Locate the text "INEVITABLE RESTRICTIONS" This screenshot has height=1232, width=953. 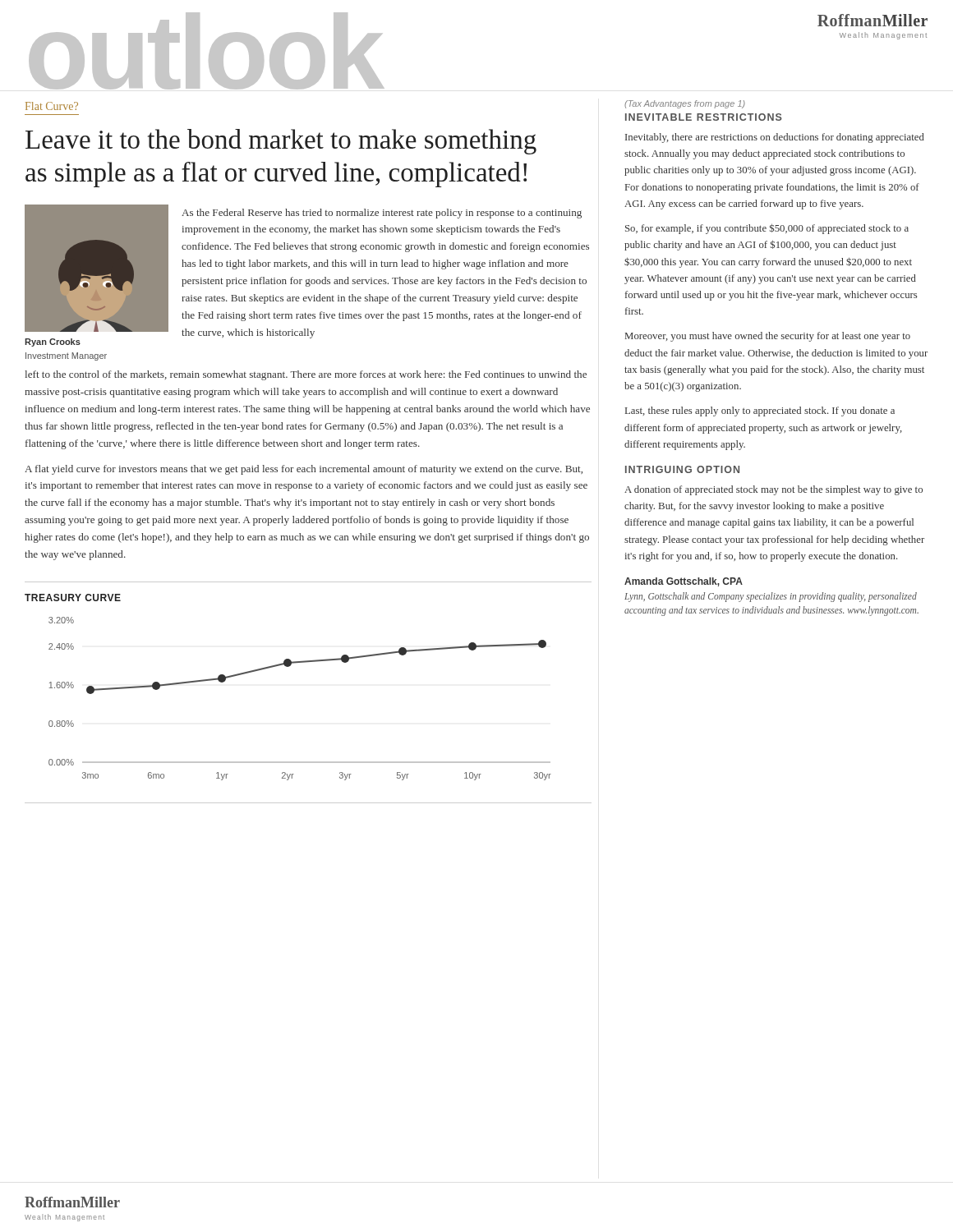click(x=776, y=117)
